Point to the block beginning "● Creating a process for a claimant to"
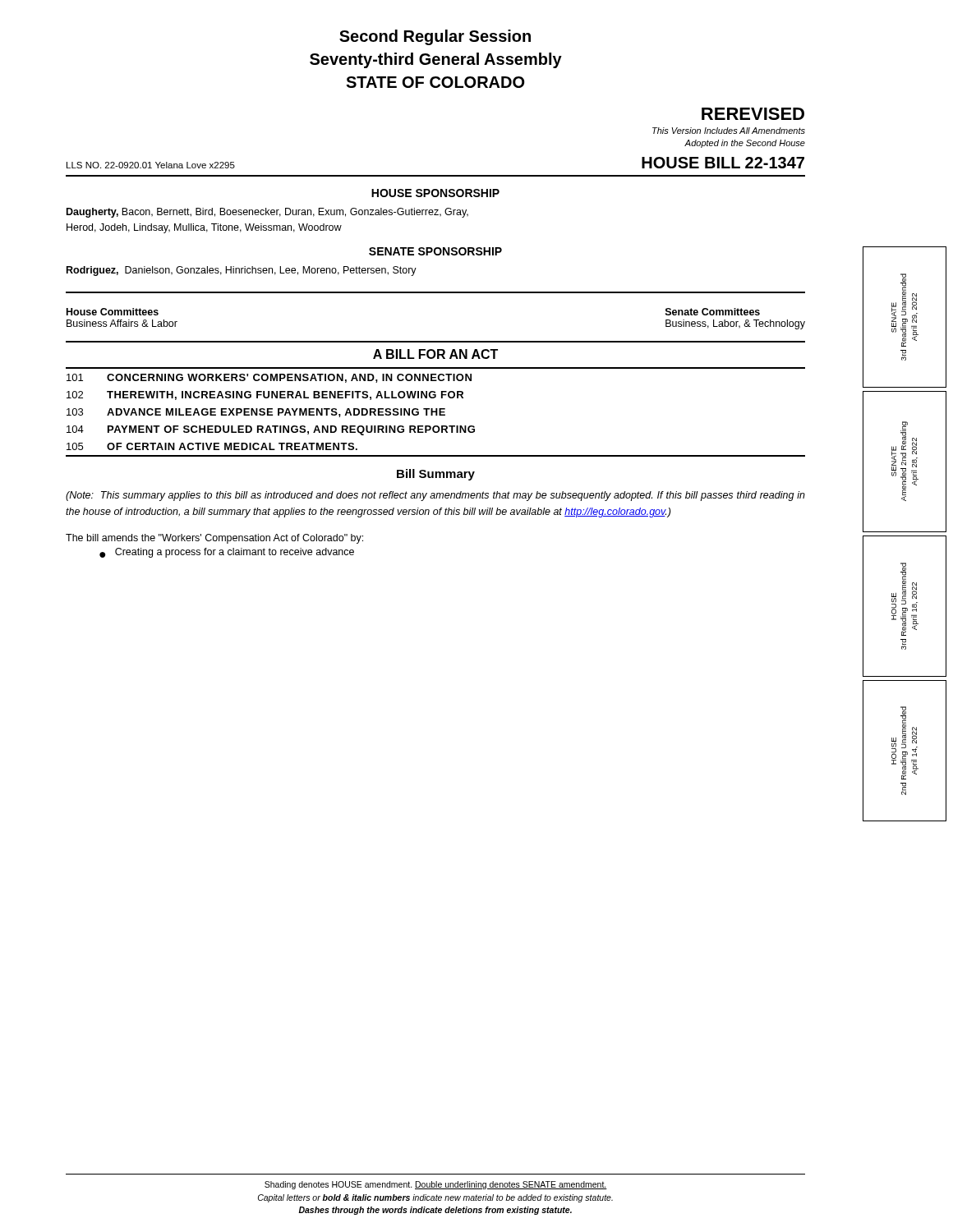 coord(227,554)
